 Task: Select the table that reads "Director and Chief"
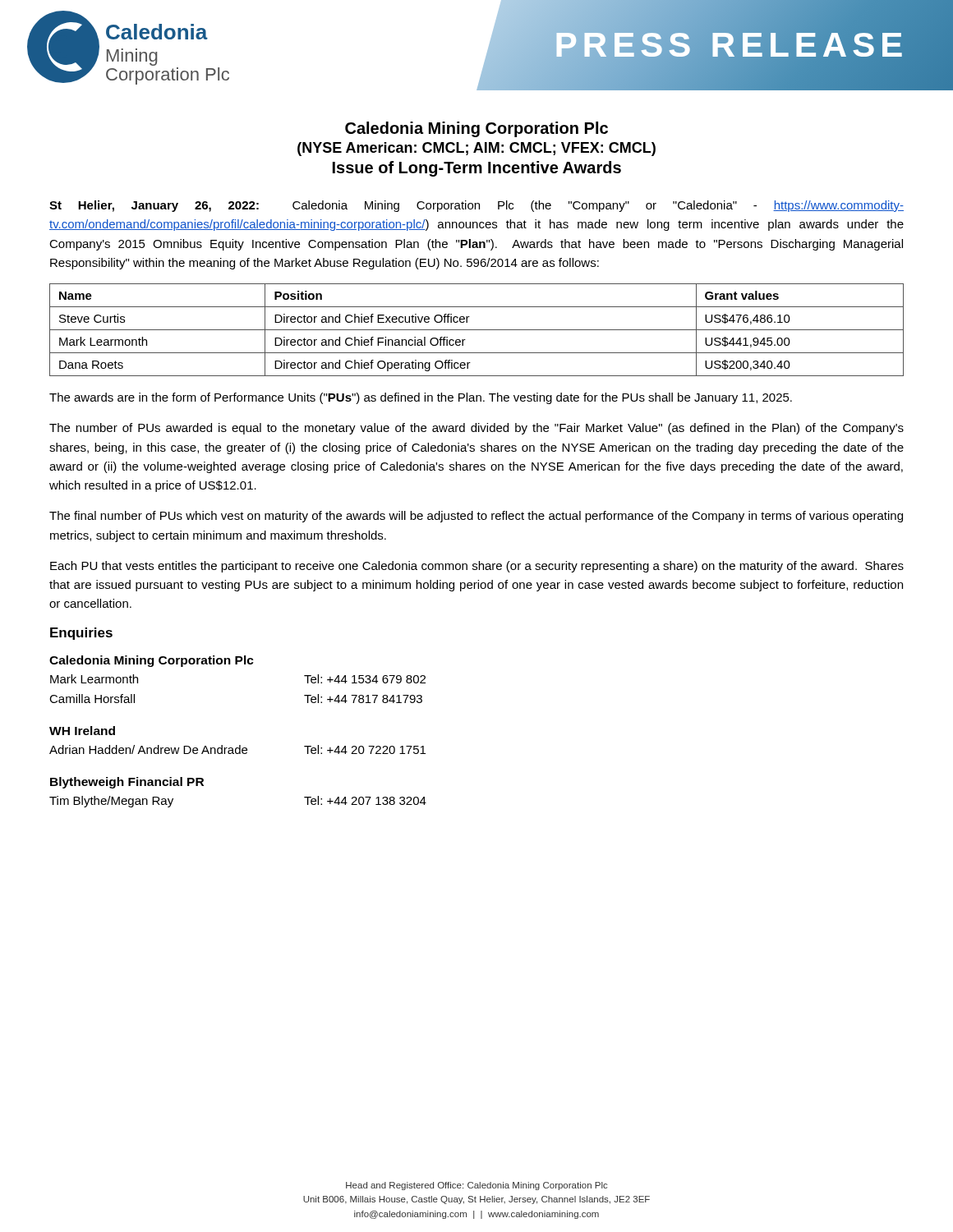click(x=476, y=330)
